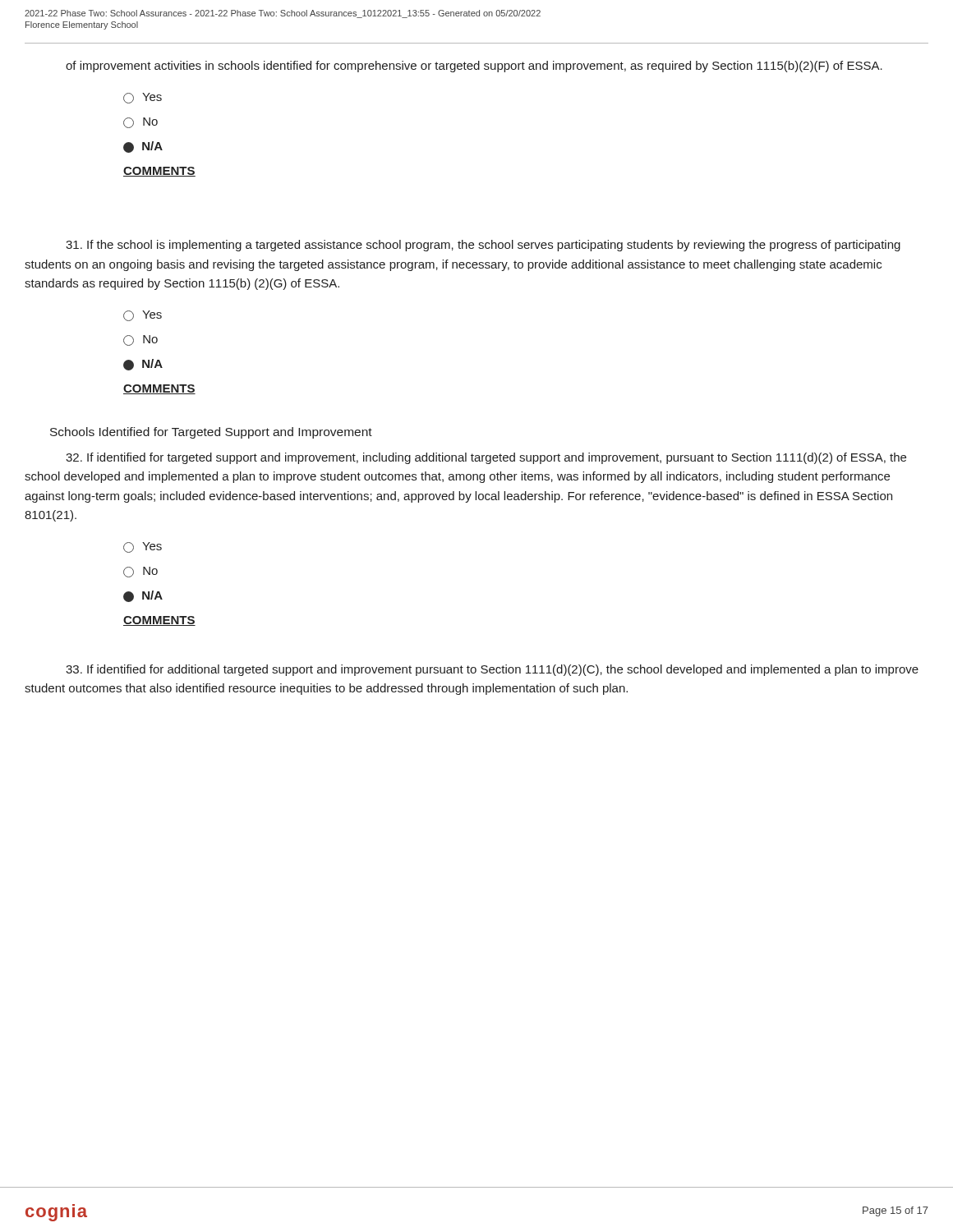Select the text block containing "of improvement activities in schools identified"
Viewport: 953px width, 1232px height.
(474, 65)
